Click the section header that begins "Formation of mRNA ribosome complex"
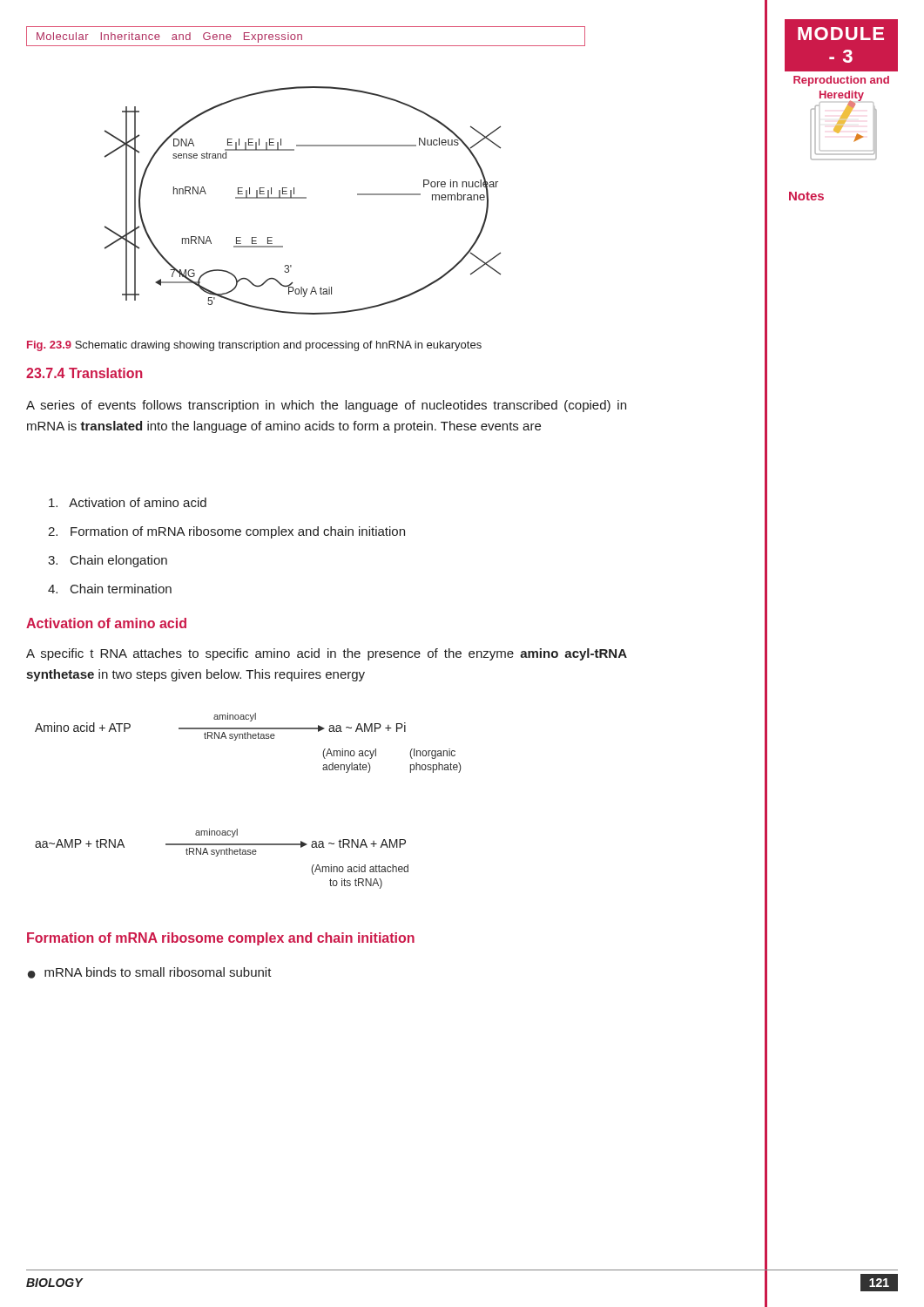 (221, 938)
